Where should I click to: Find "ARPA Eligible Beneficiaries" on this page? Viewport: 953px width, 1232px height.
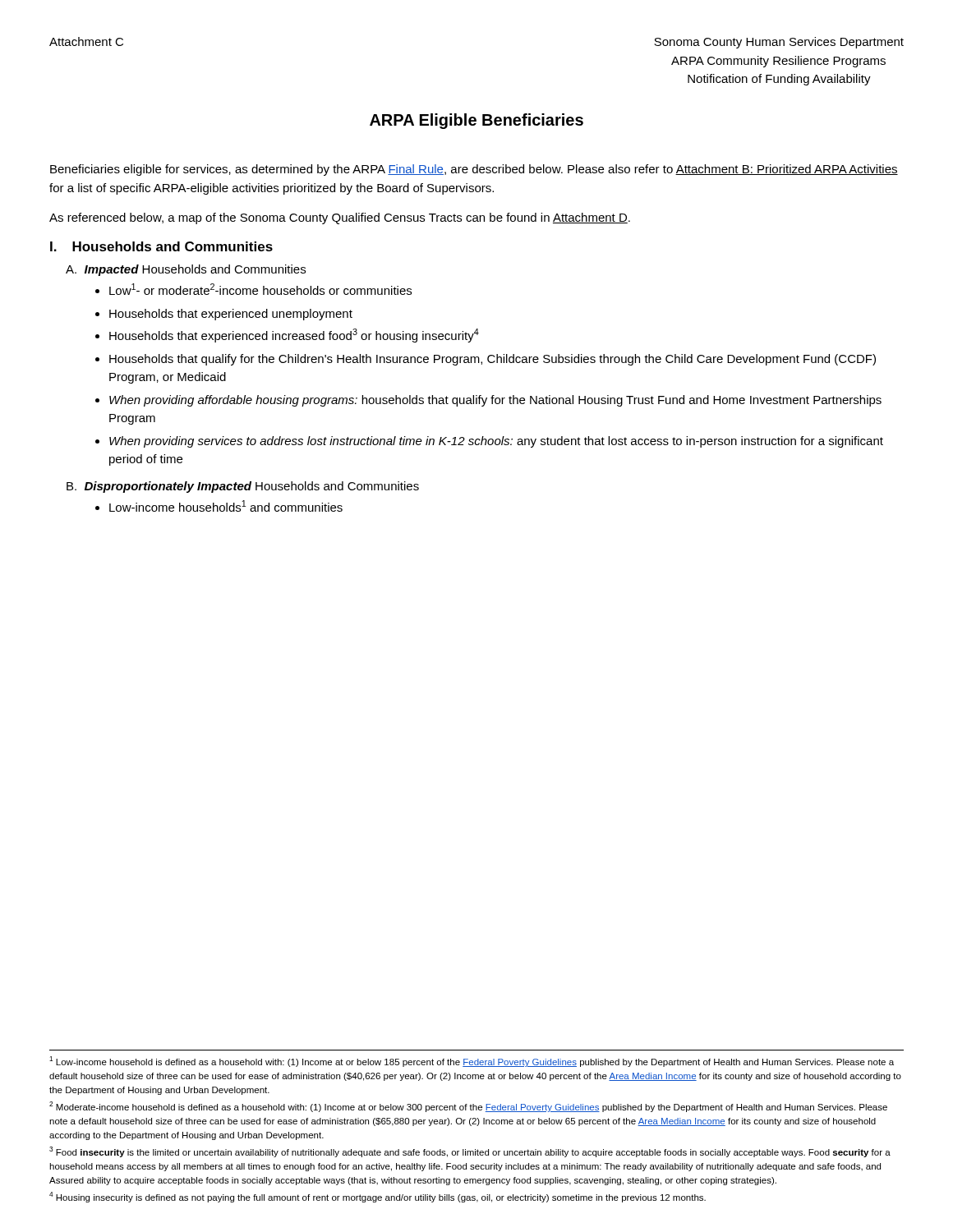476,120
